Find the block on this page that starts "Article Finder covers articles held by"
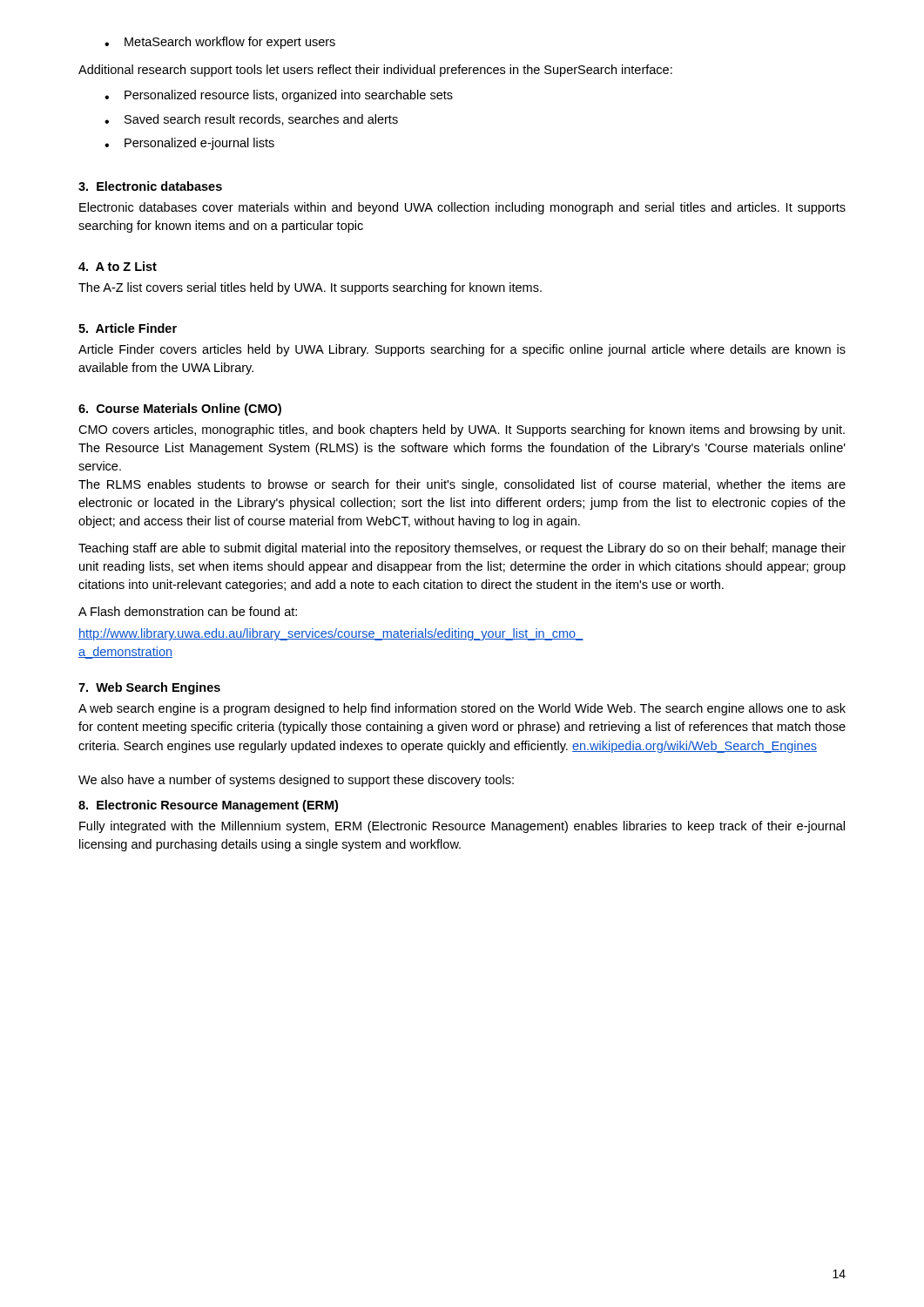924x1307 pixels. [462, 359]
